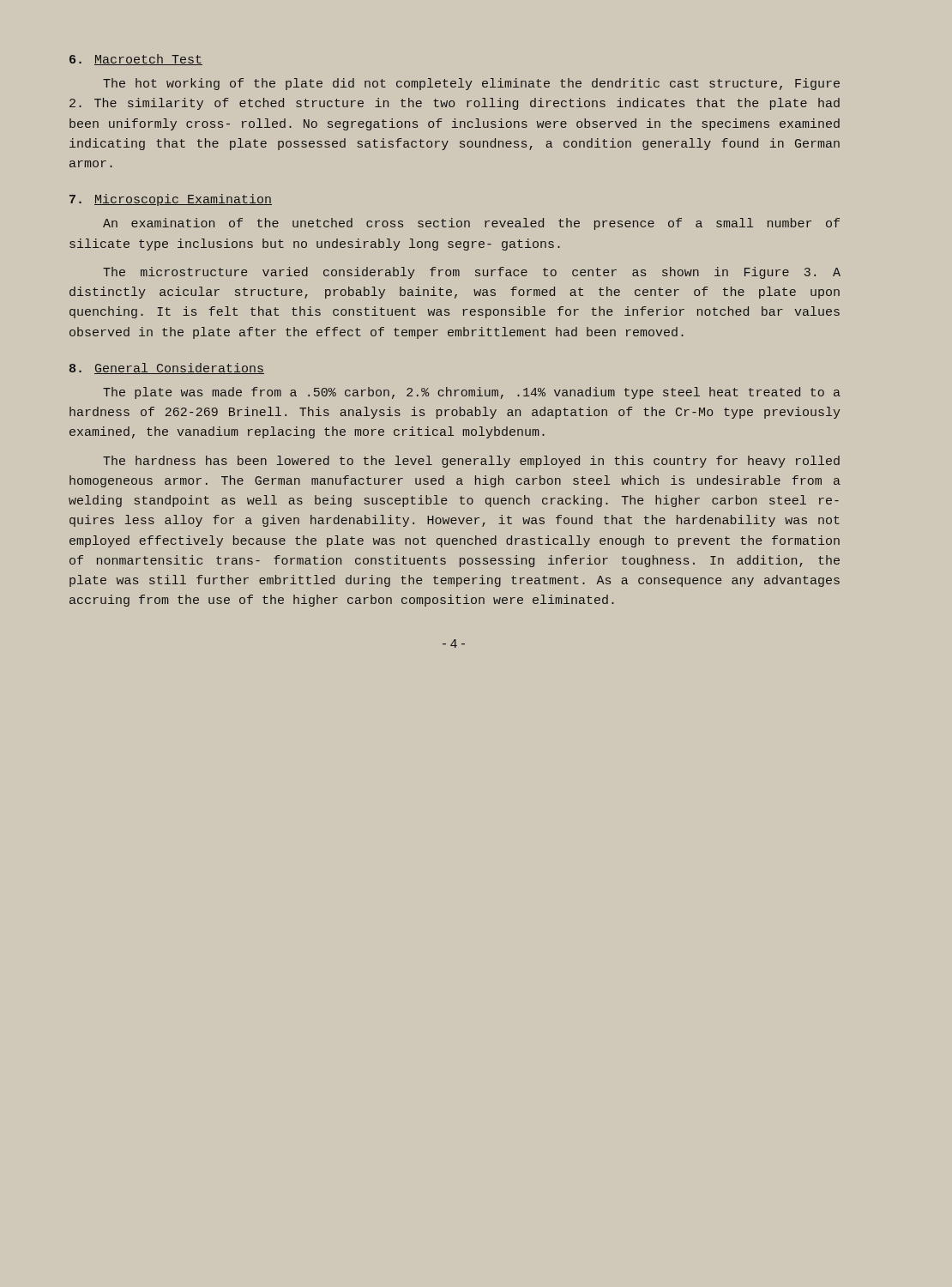This screenshot has height=1287, width=952.
Task: Click the passage that begins "An examination of the unetched cross section revealed"
Action: pyautogui.click(x=455, y=235)
